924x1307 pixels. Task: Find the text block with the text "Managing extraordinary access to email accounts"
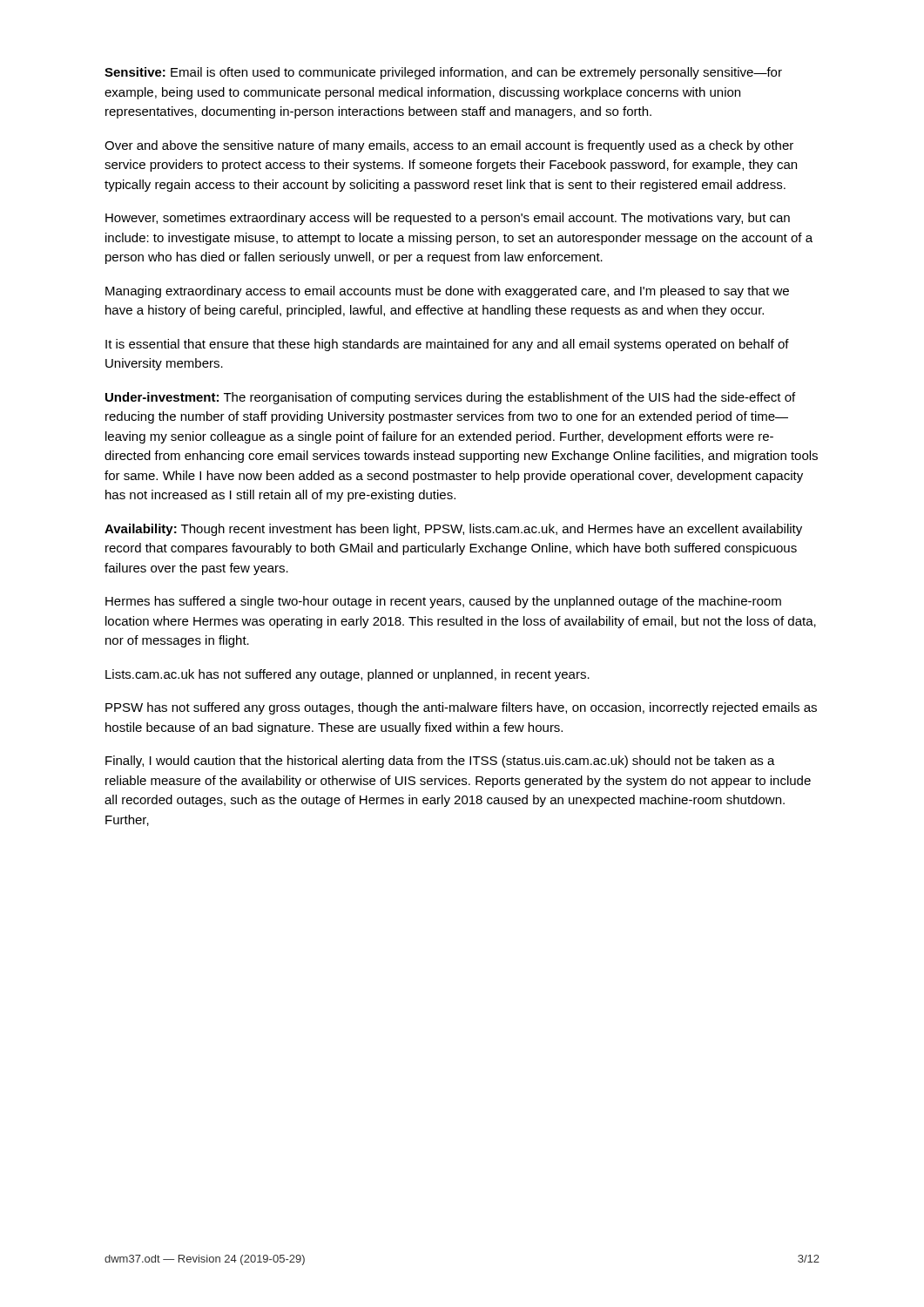pos(447,300)
